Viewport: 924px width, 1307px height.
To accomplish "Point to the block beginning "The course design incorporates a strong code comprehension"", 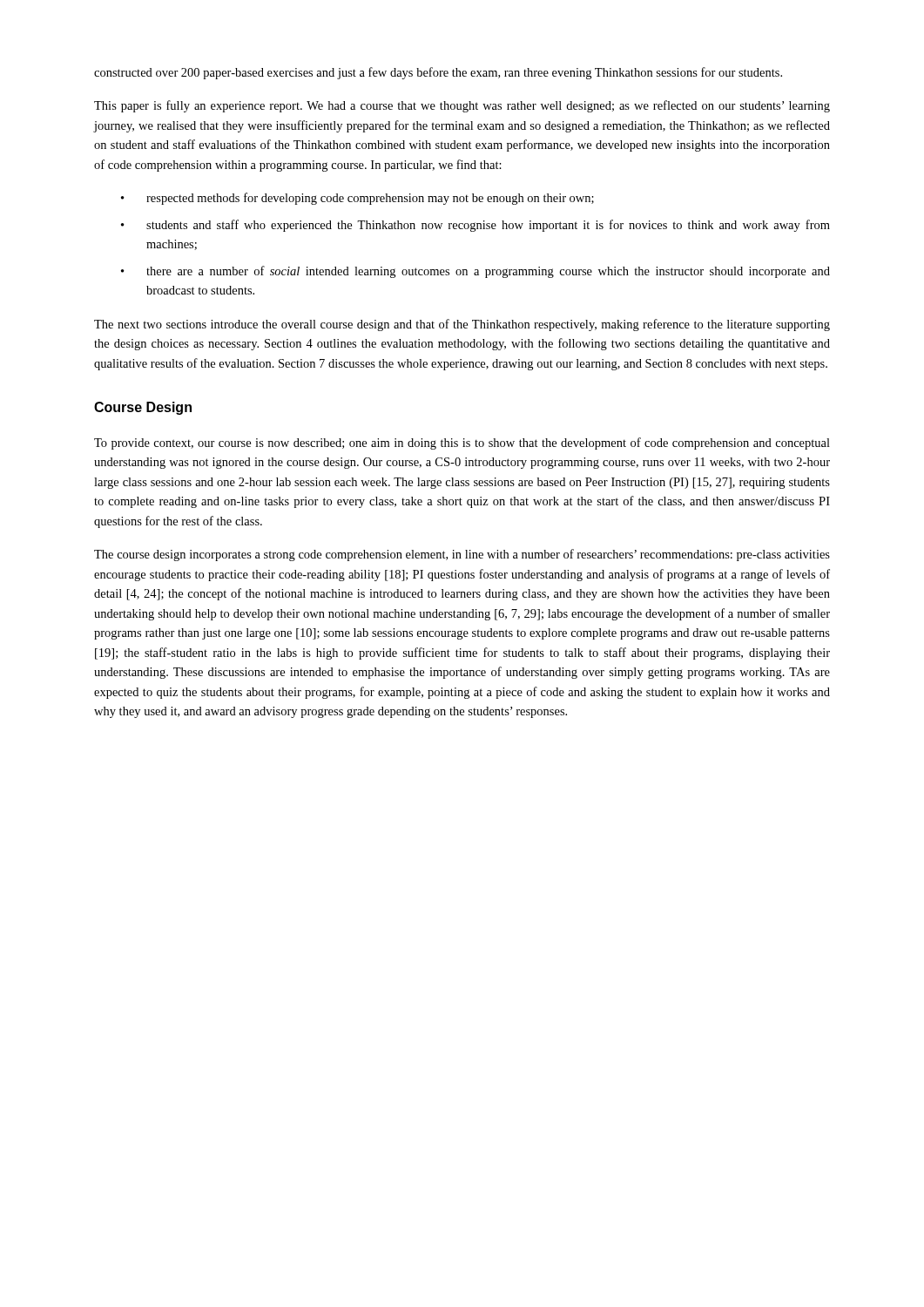I will click(462, 633).
